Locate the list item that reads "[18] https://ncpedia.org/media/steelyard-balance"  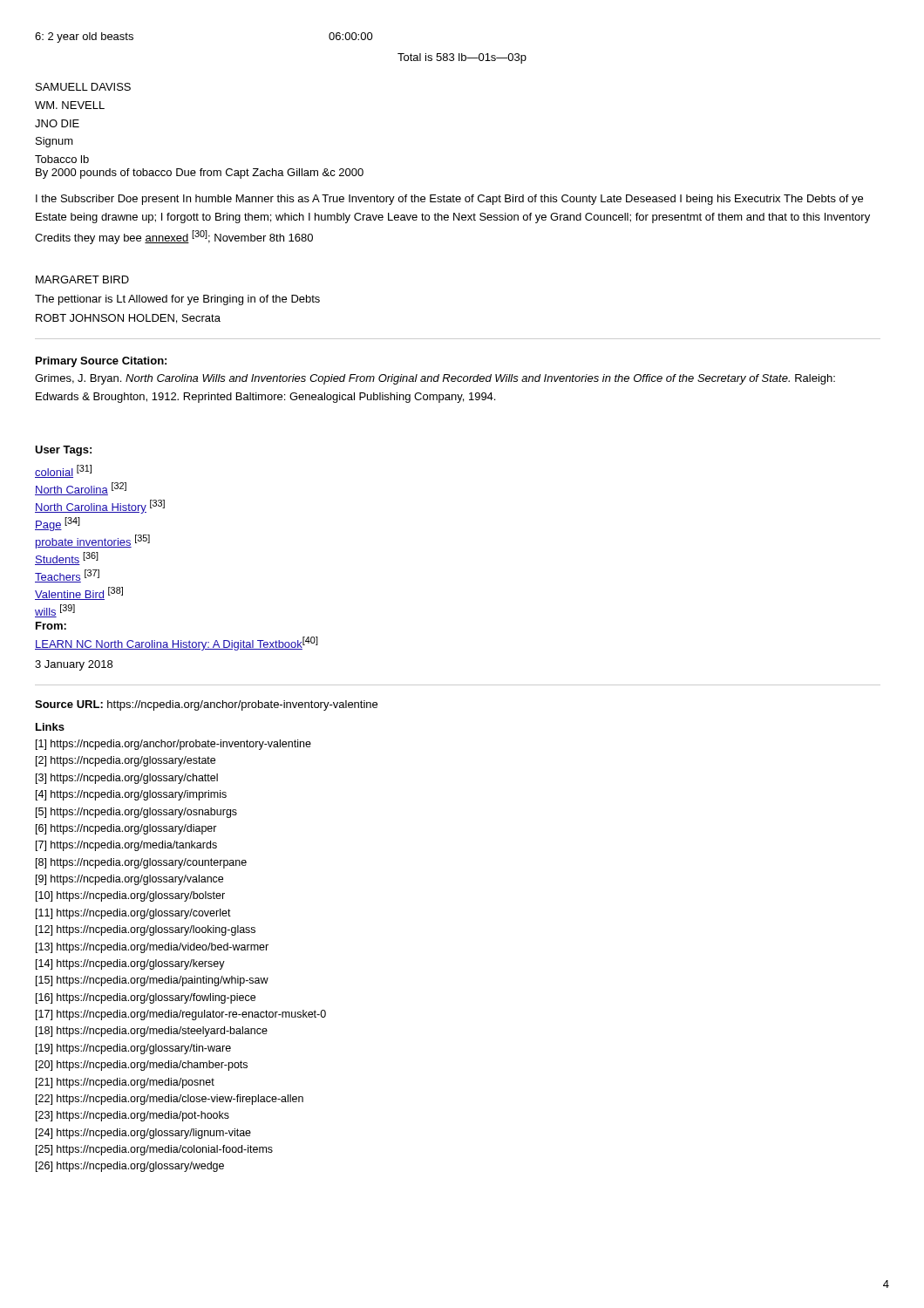click(x=151, y=1031)
